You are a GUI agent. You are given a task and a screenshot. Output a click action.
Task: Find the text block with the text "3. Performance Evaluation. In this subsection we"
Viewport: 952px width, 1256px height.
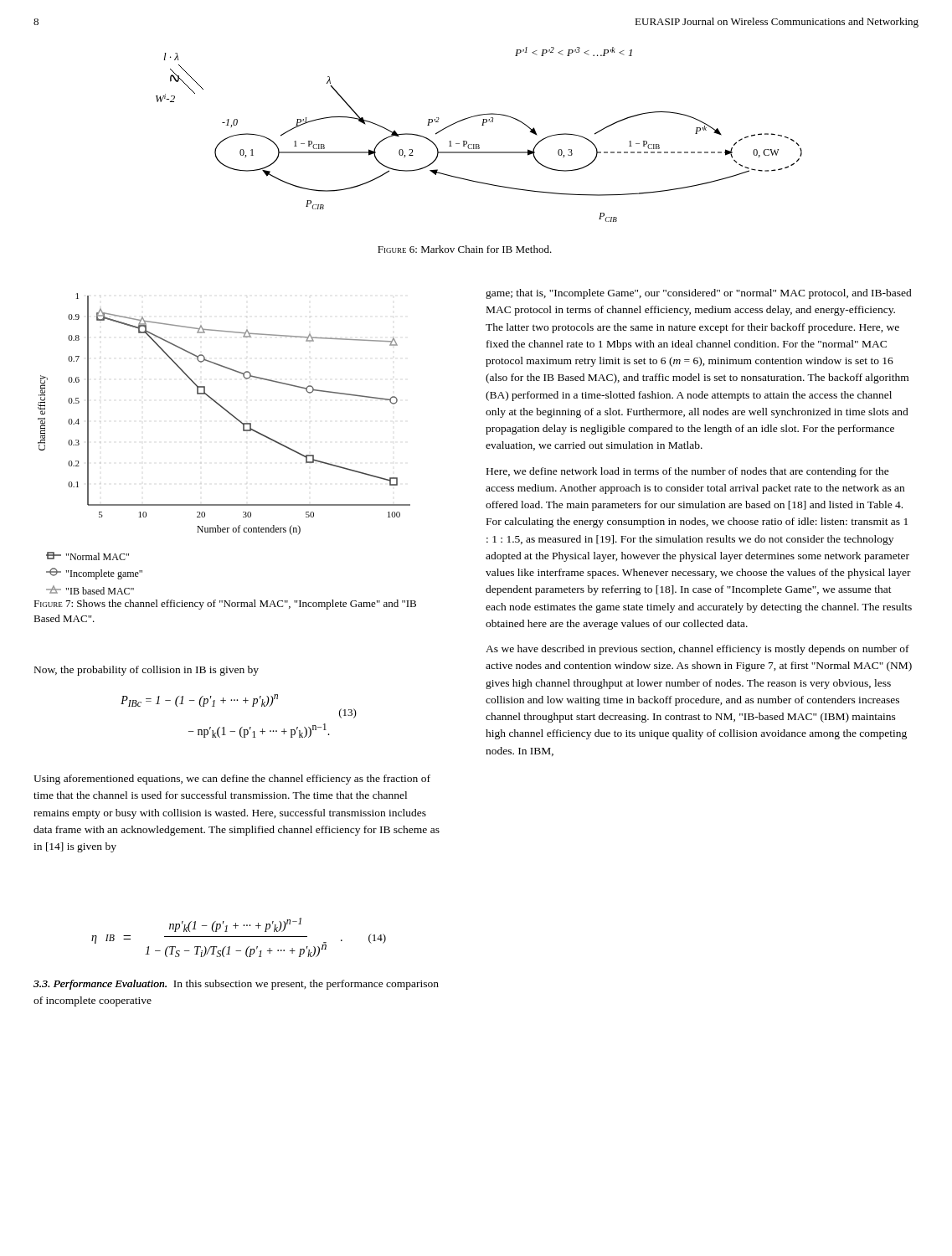(236, 992)
